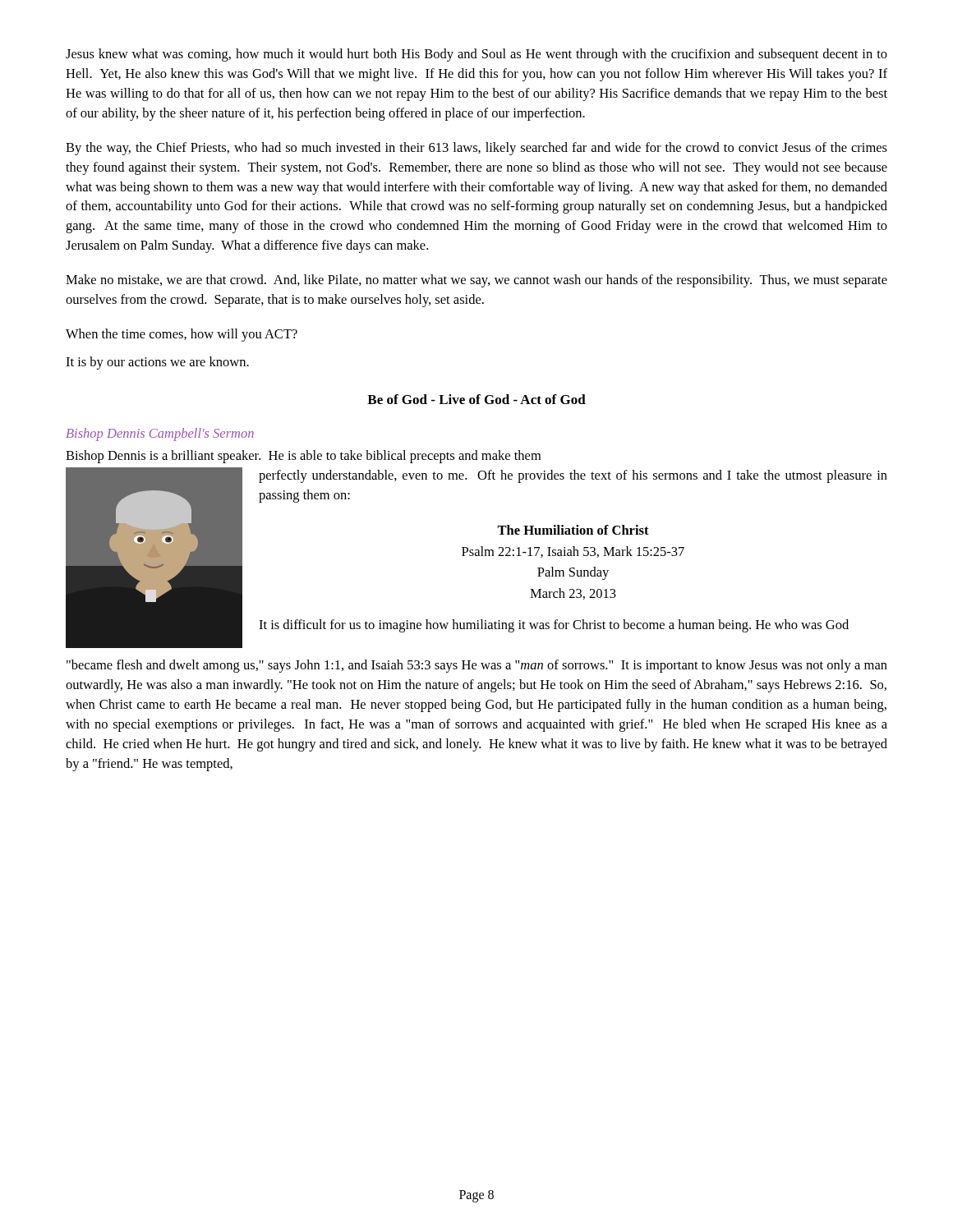
Task: Locate the block of text that opens with "By the way, the Chief Priests,"
Action: 476,196
